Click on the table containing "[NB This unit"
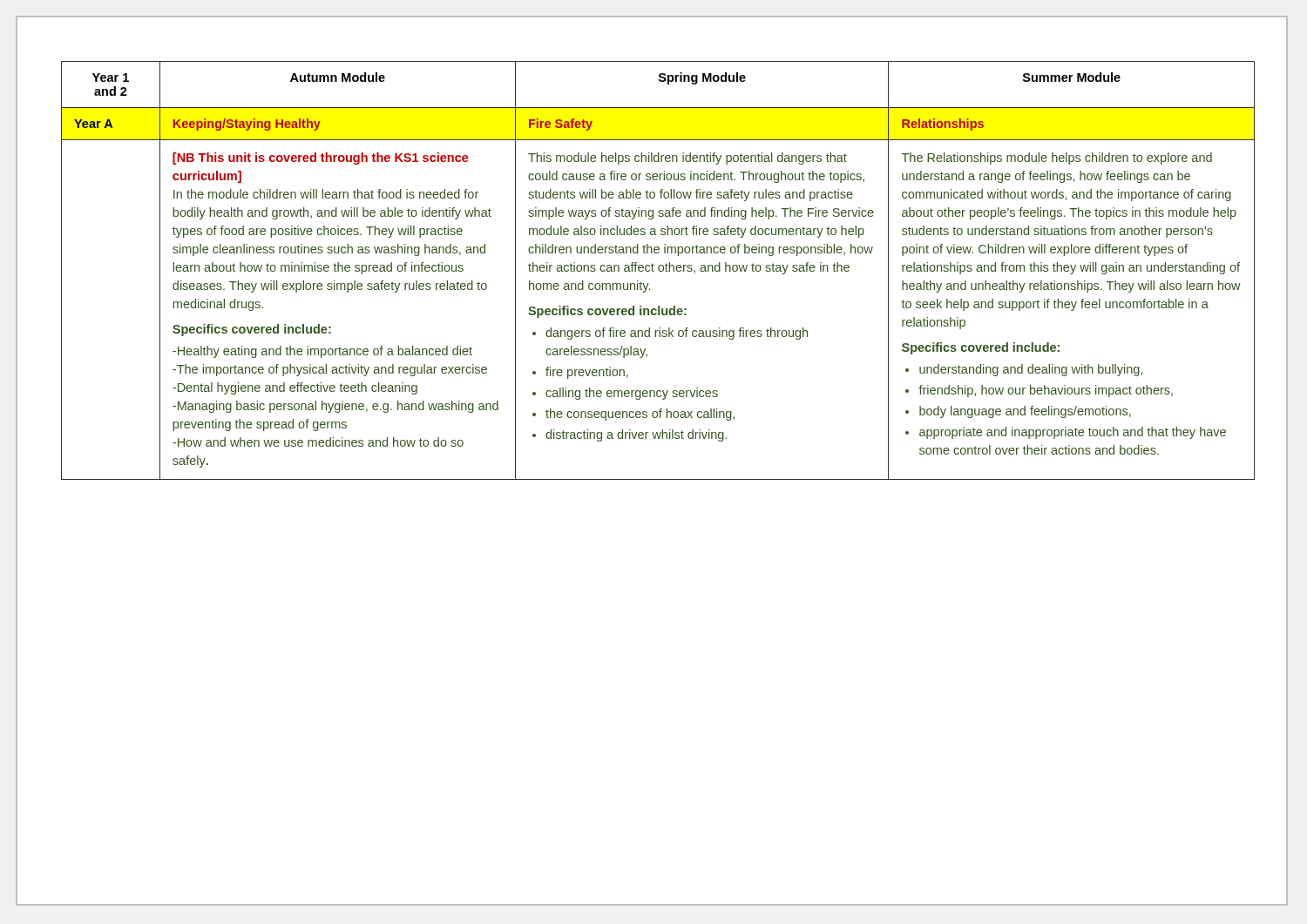This screenshot has width=1307, height=924. coord(658,271)
